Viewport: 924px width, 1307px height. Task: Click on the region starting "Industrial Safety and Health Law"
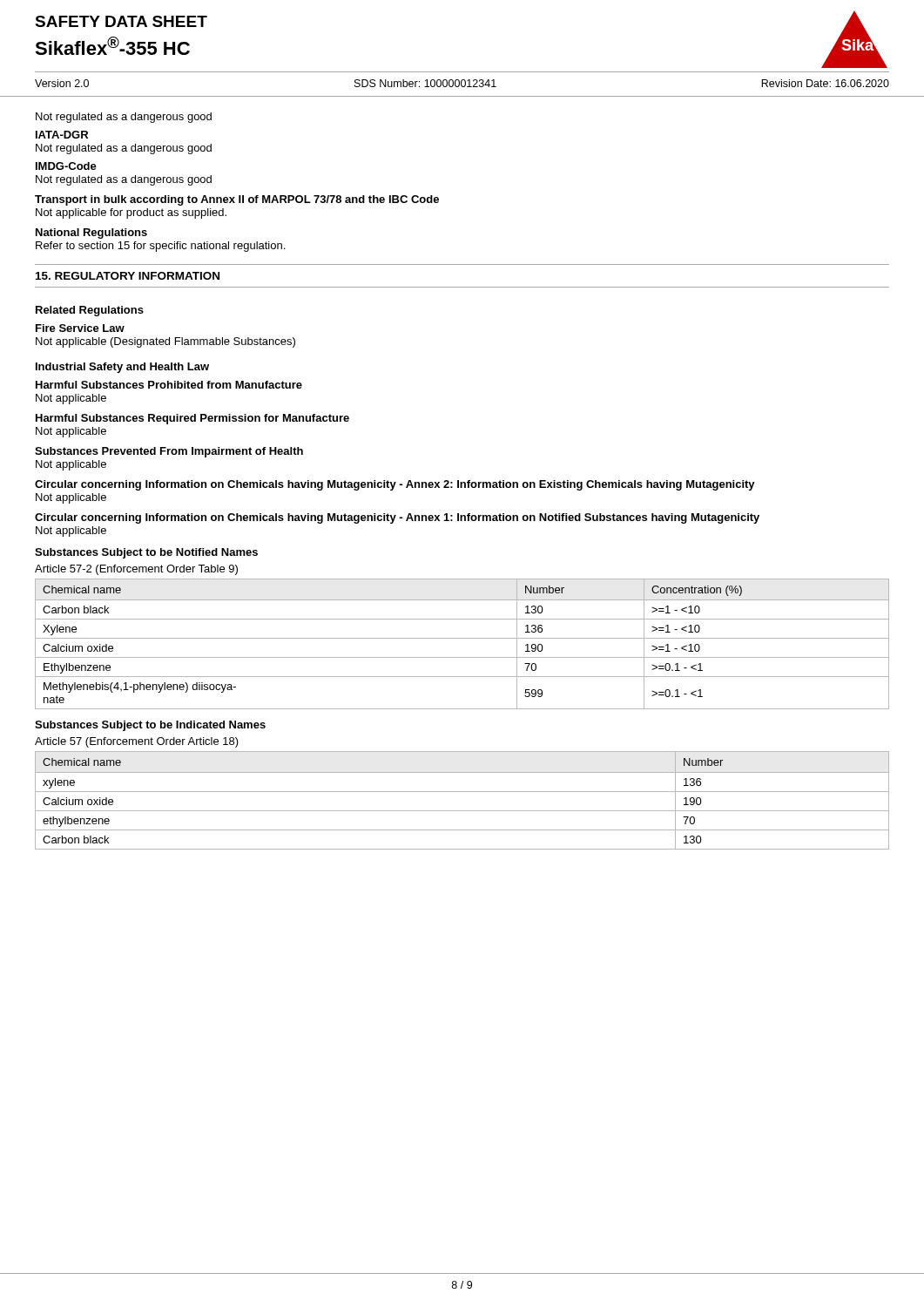click(122, 366)
